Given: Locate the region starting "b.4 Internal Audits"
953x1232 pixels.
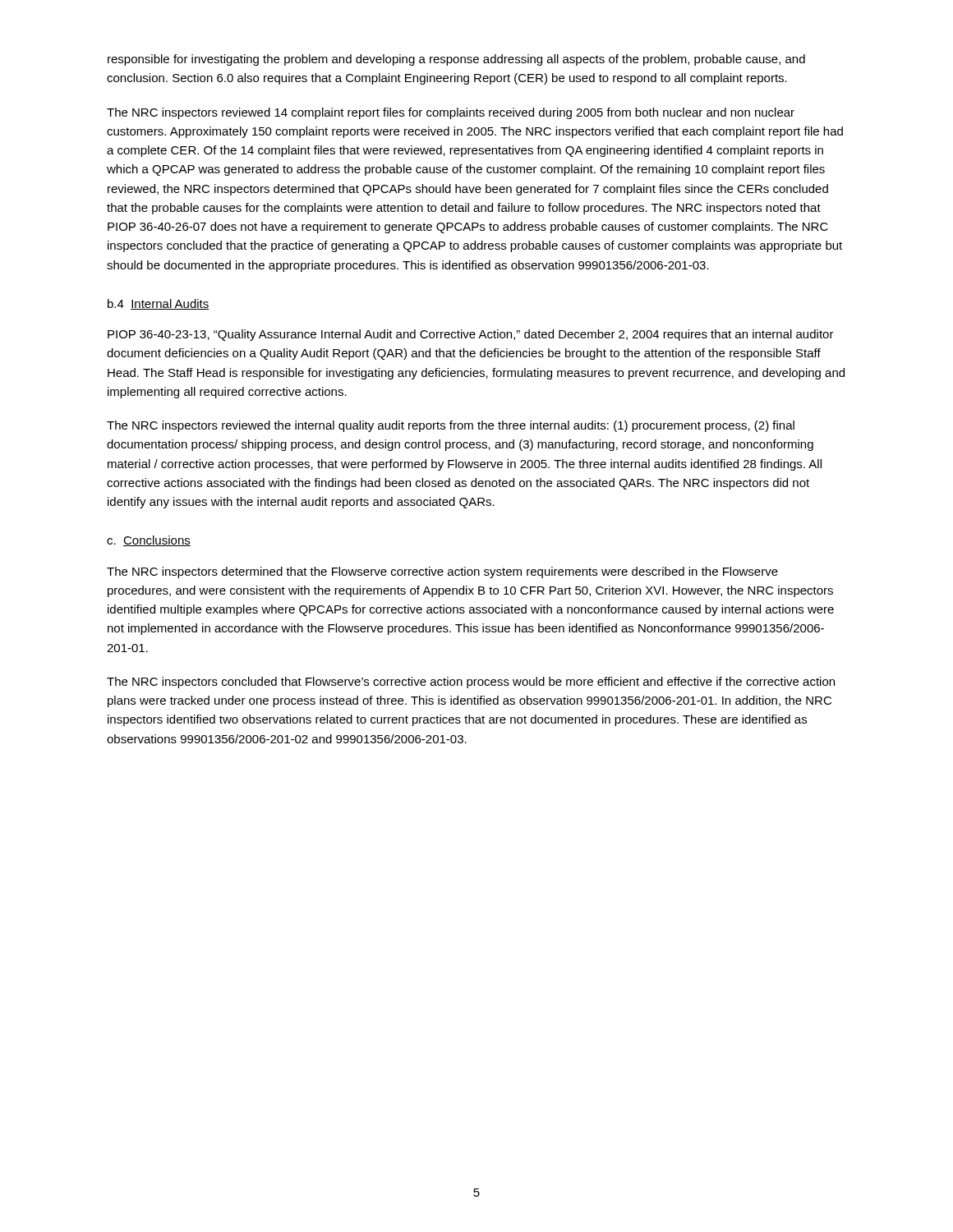Looking at the screenshot, I should 158,303.
